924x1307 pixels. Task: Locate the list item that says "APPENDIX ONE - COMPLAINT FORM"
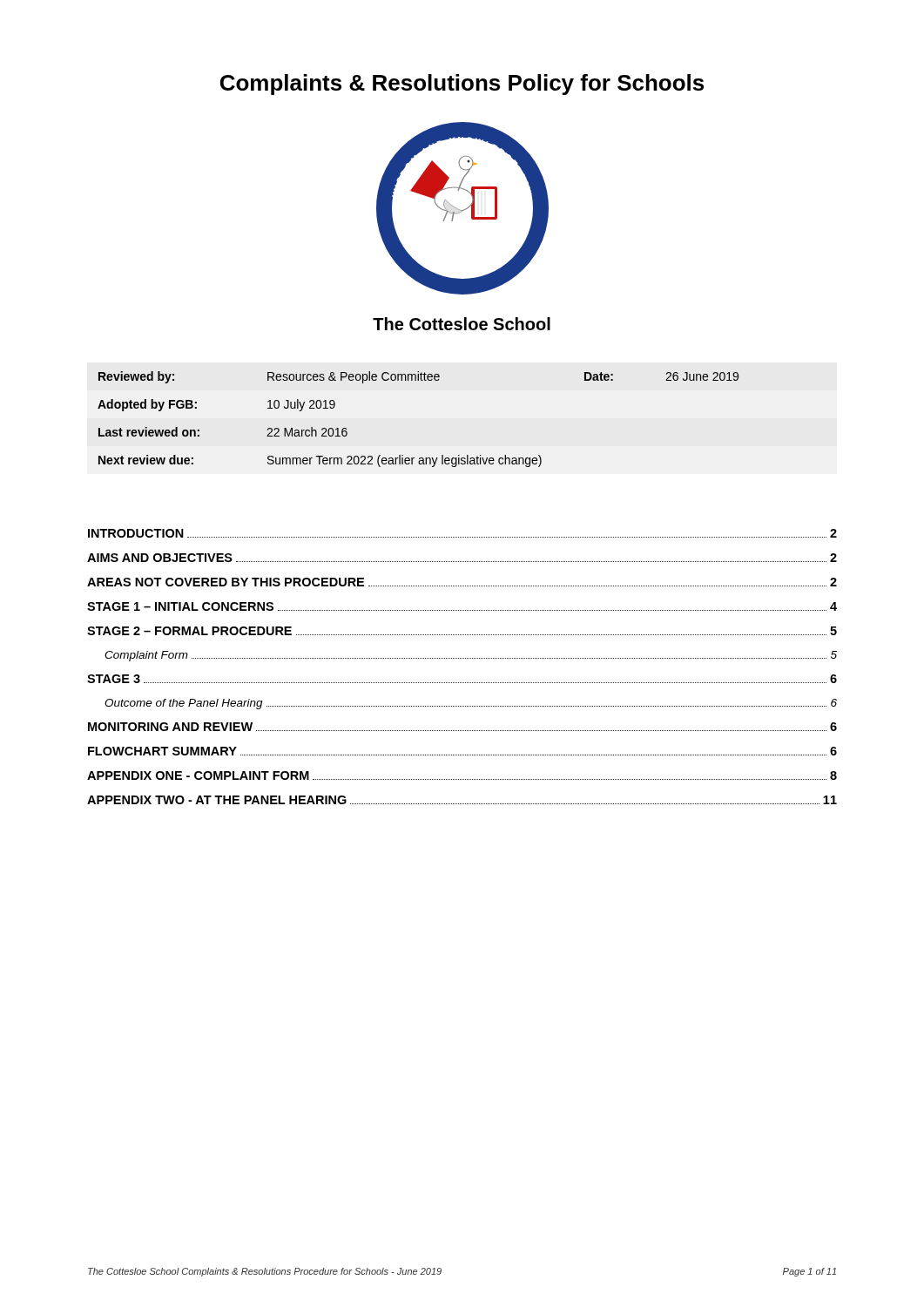[x=462, y=776]
